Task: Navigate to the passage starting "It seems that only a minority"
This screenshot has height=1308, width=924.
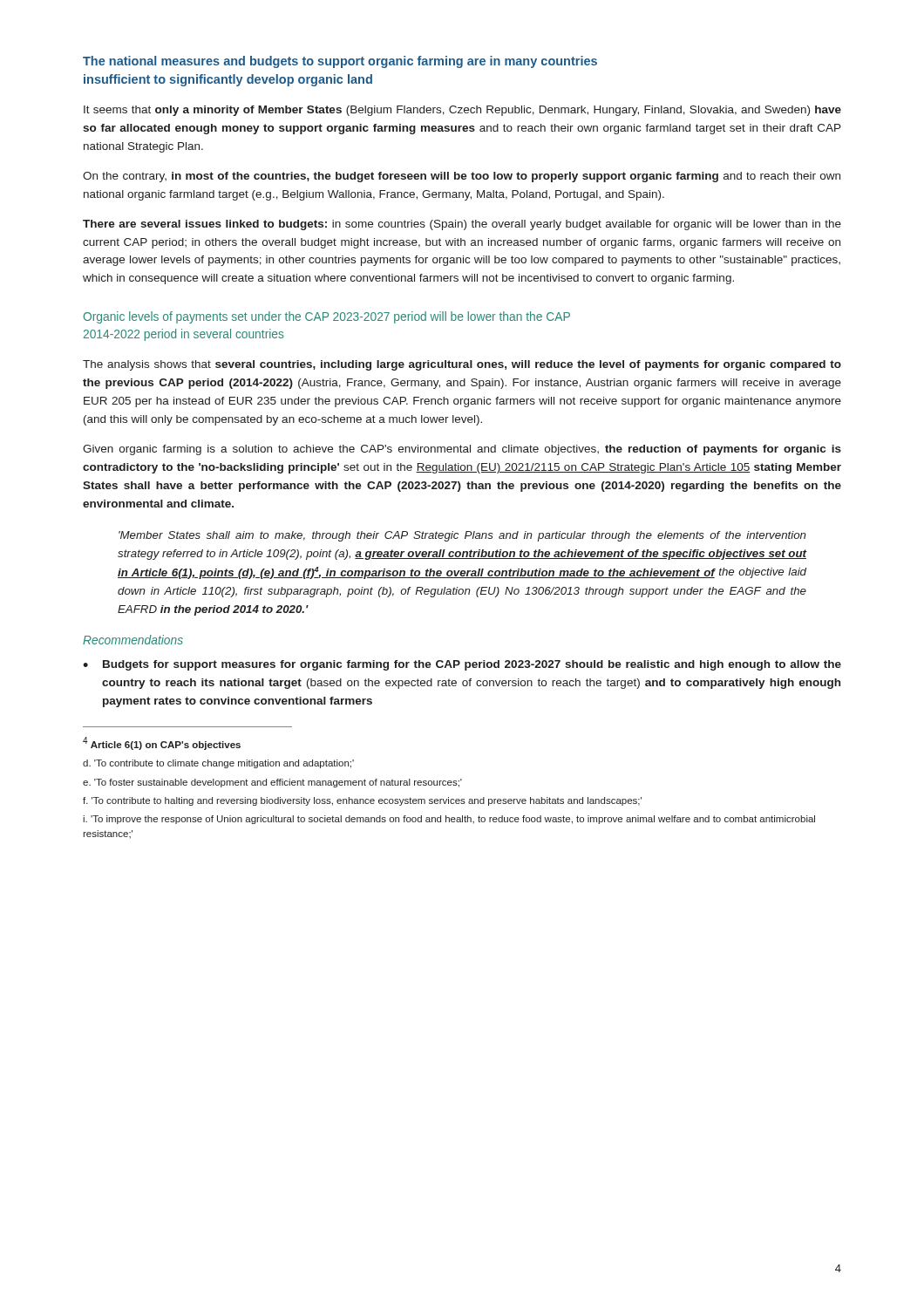Action: coord(462,129)
